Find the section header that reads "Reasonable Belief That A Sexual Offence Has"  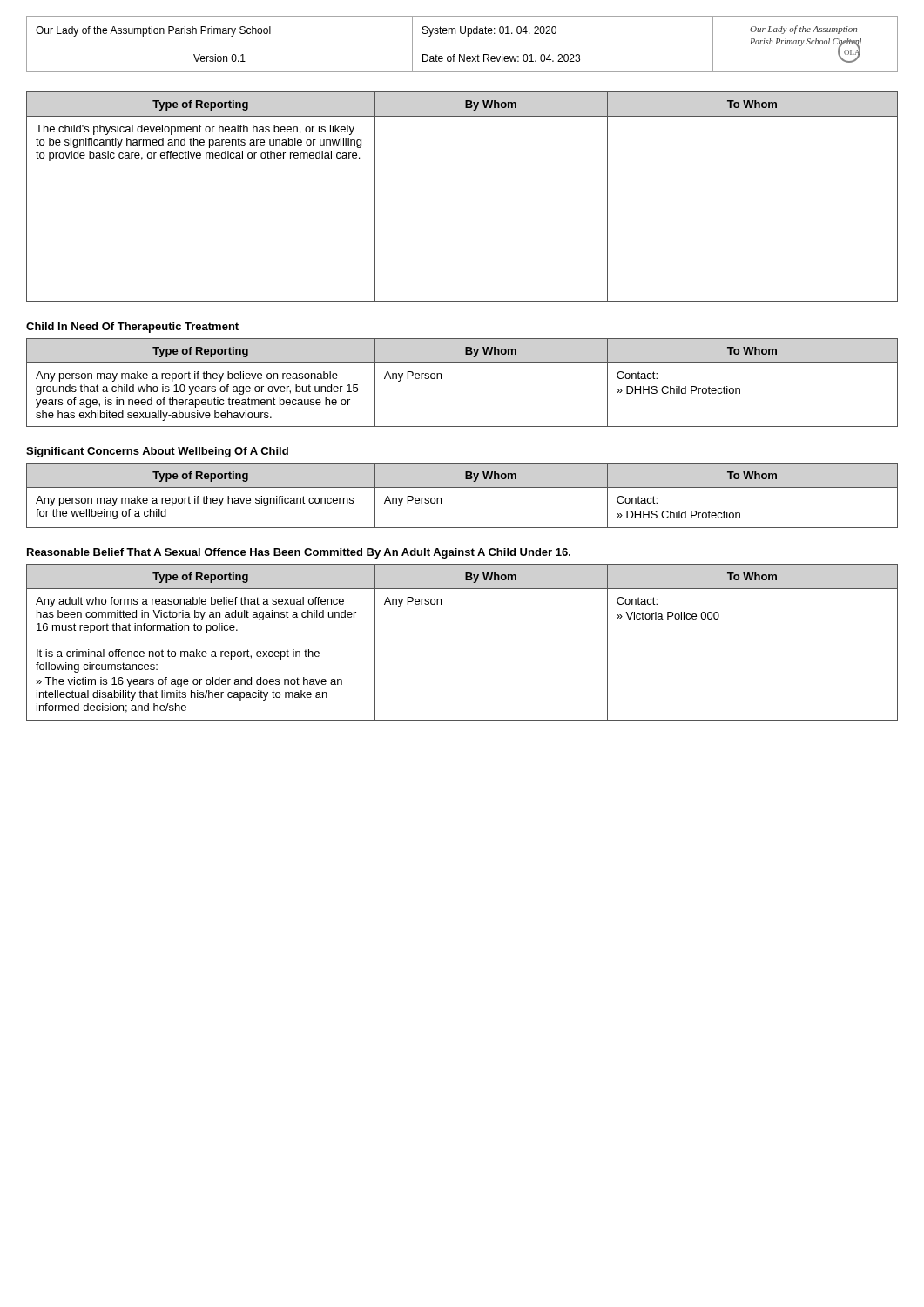point(299,552)
